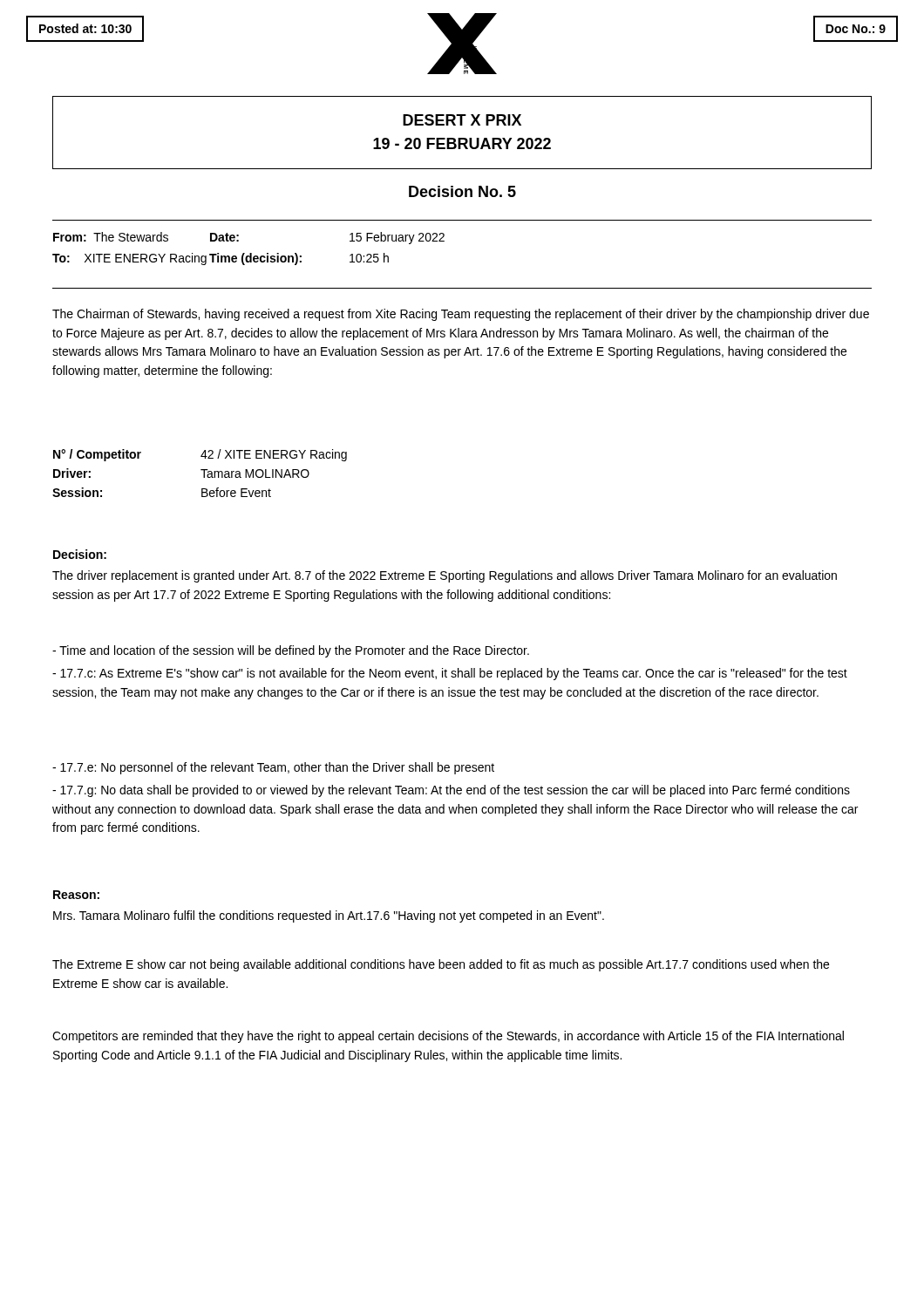Image resolution: width=924 pixels, height=1308 pixels.
Task: Click the passage that begins "Competitors are reminded that they"
Action: tap(448, 1045)
